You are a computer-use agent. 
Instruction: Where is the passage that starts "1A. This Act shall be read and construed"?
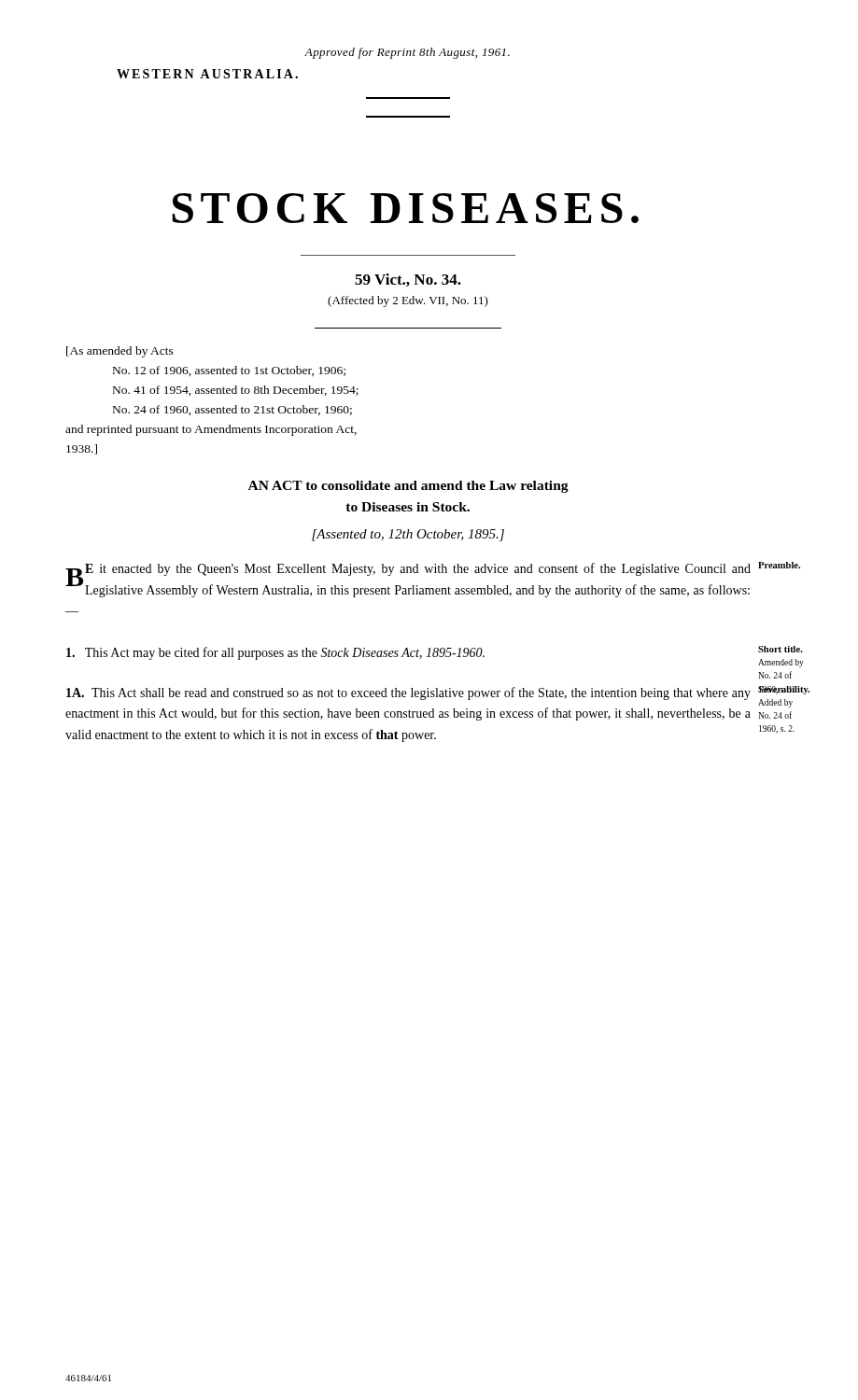(408, 712)
